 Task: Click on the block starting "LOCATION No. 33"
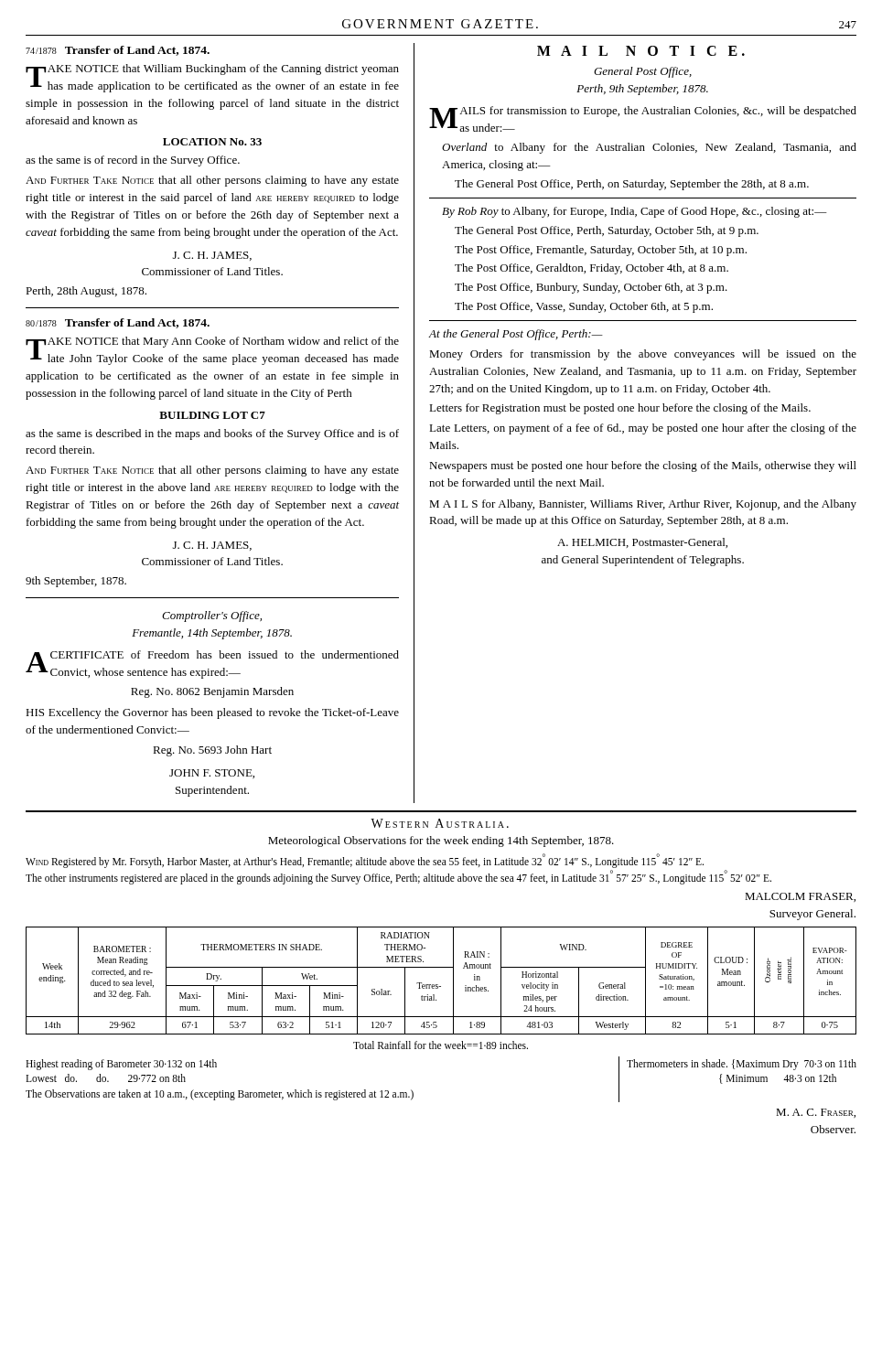pos(212,142)
